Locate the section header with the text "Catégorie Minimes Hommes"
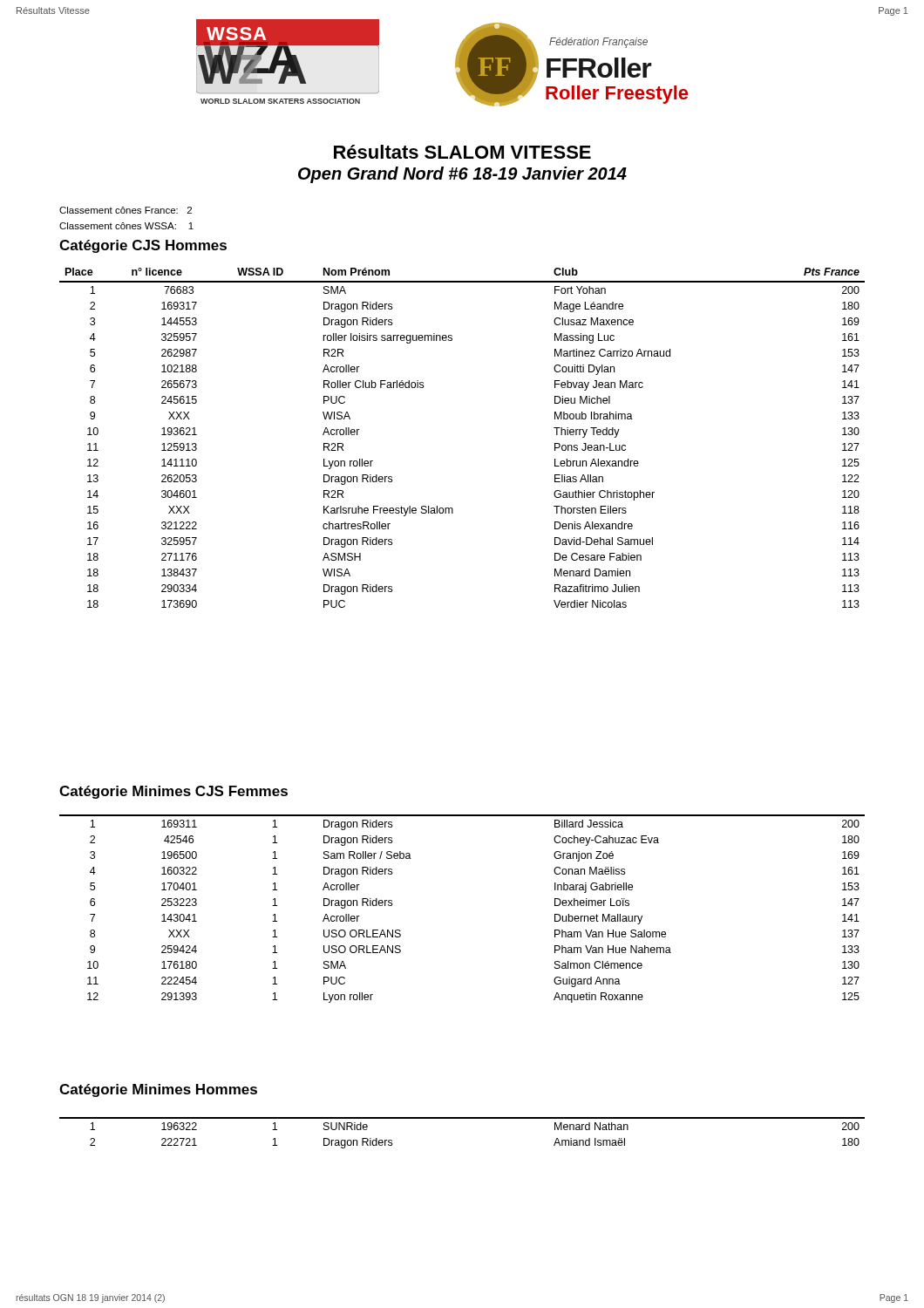The width and height of the screenshot is (924, 1308). [159, 1090]
